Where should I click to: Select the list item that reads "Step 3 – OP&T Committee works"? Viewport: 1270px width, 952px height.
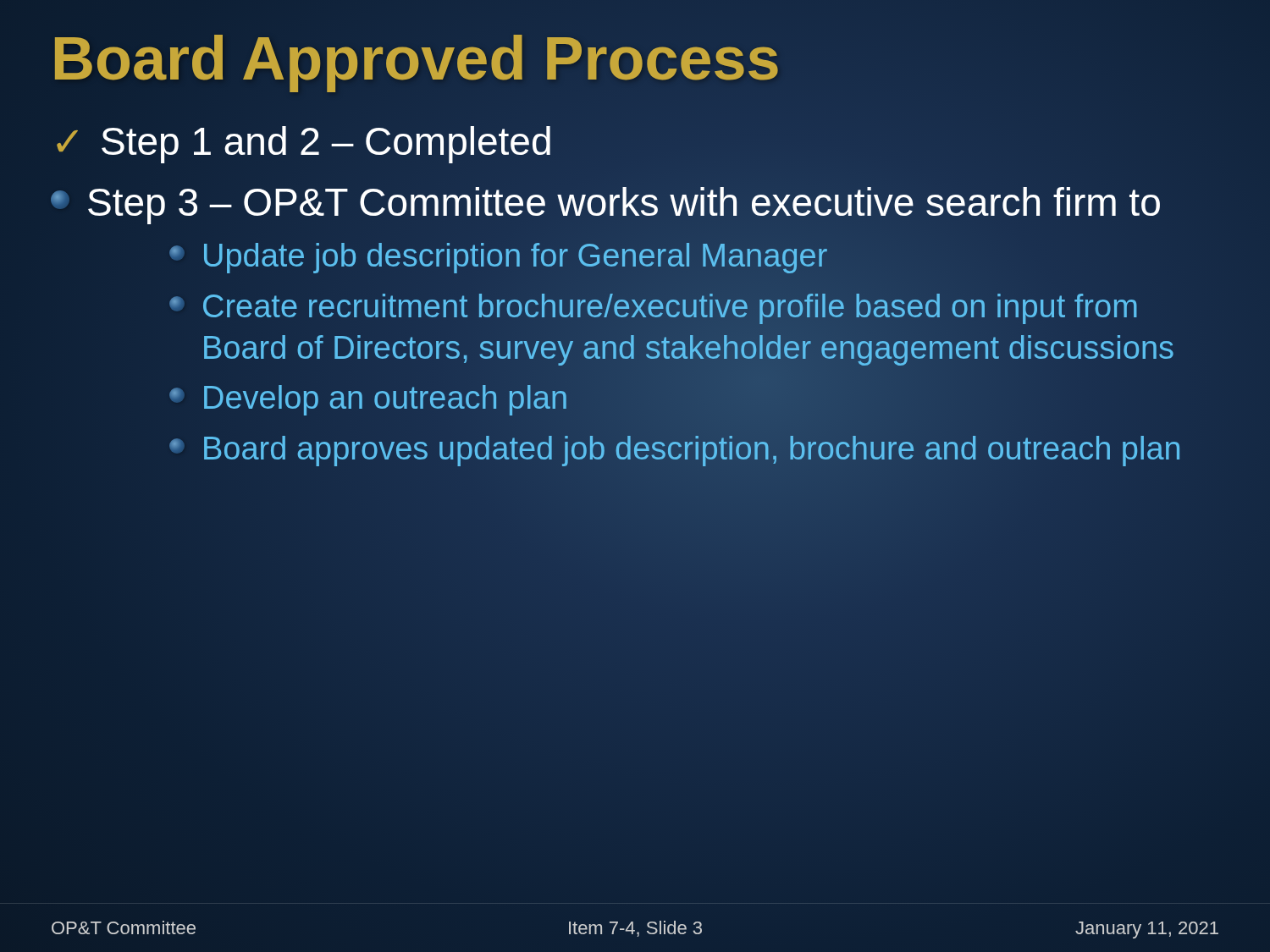(x=635, y=203)
